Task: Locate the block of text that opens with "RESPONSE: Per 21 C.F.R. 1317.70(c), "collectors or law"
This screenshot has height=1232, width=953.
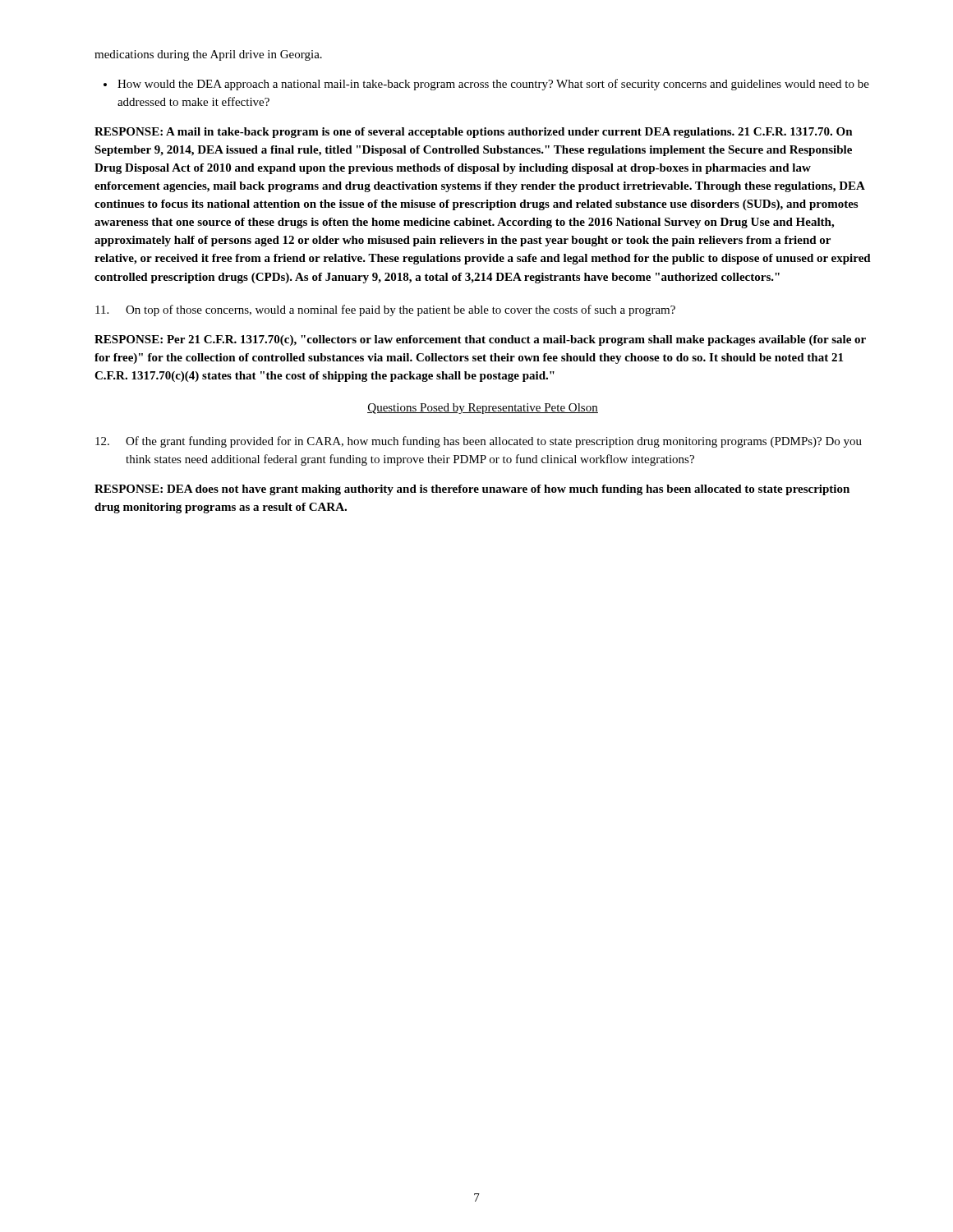Action: coord(480,357)
